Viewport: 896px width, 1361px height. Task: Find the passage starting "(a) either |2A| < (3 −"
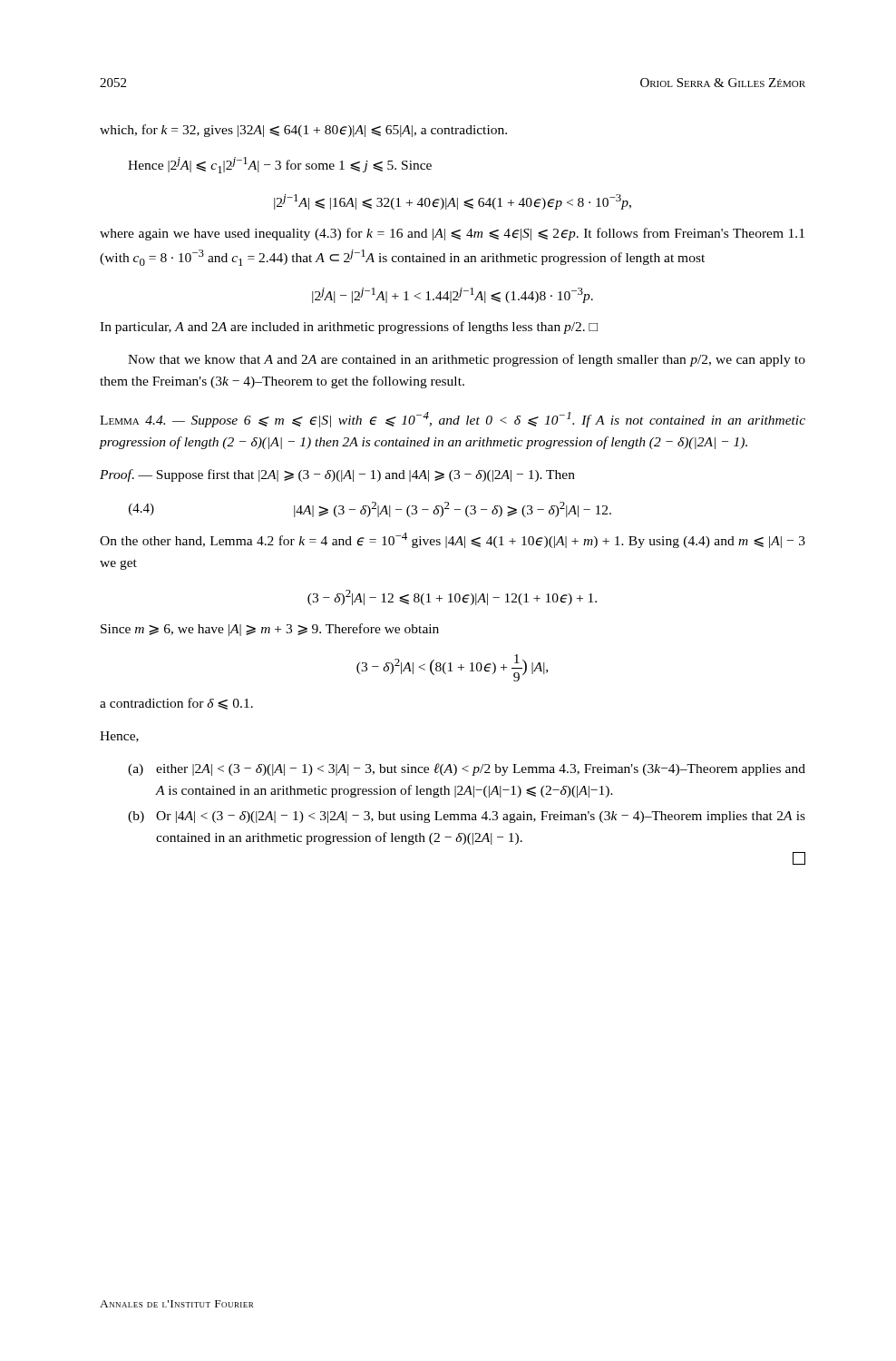(467, 780)
